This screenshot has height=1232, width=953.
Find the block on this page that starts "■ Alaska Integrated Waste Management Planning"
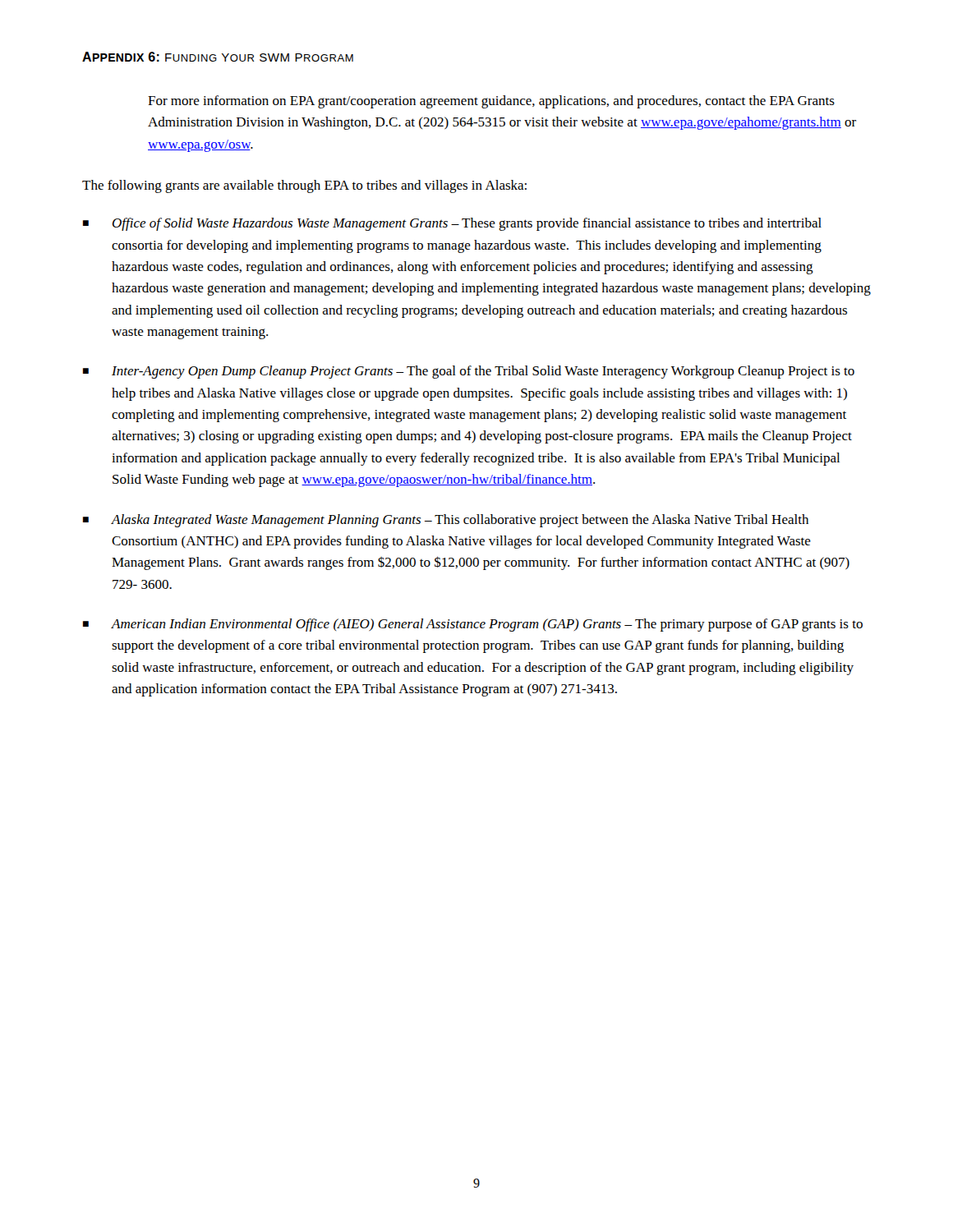pos(476,552)
